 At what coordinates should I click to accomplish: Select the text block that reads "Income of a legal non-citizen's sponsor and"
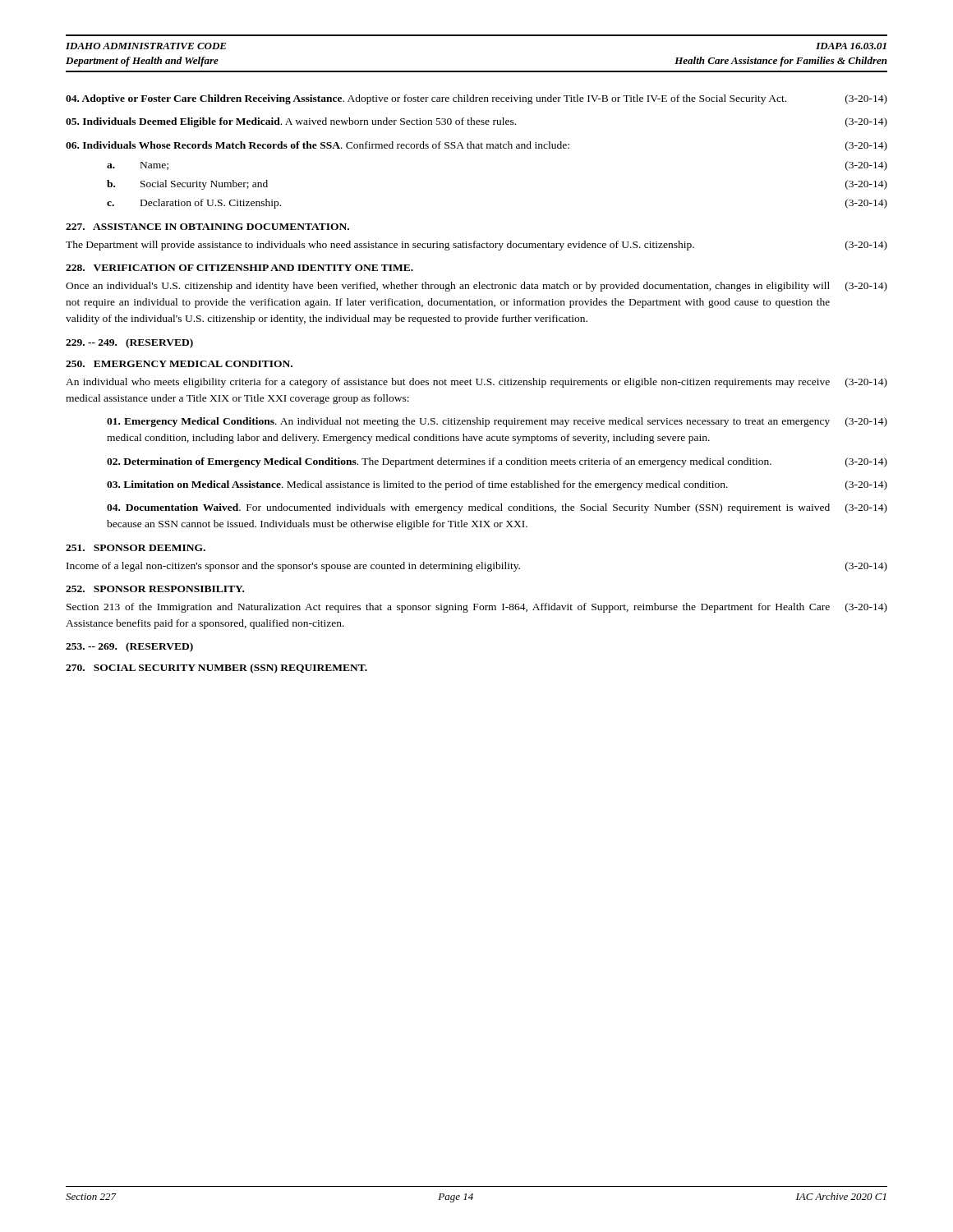click(476, 566)
